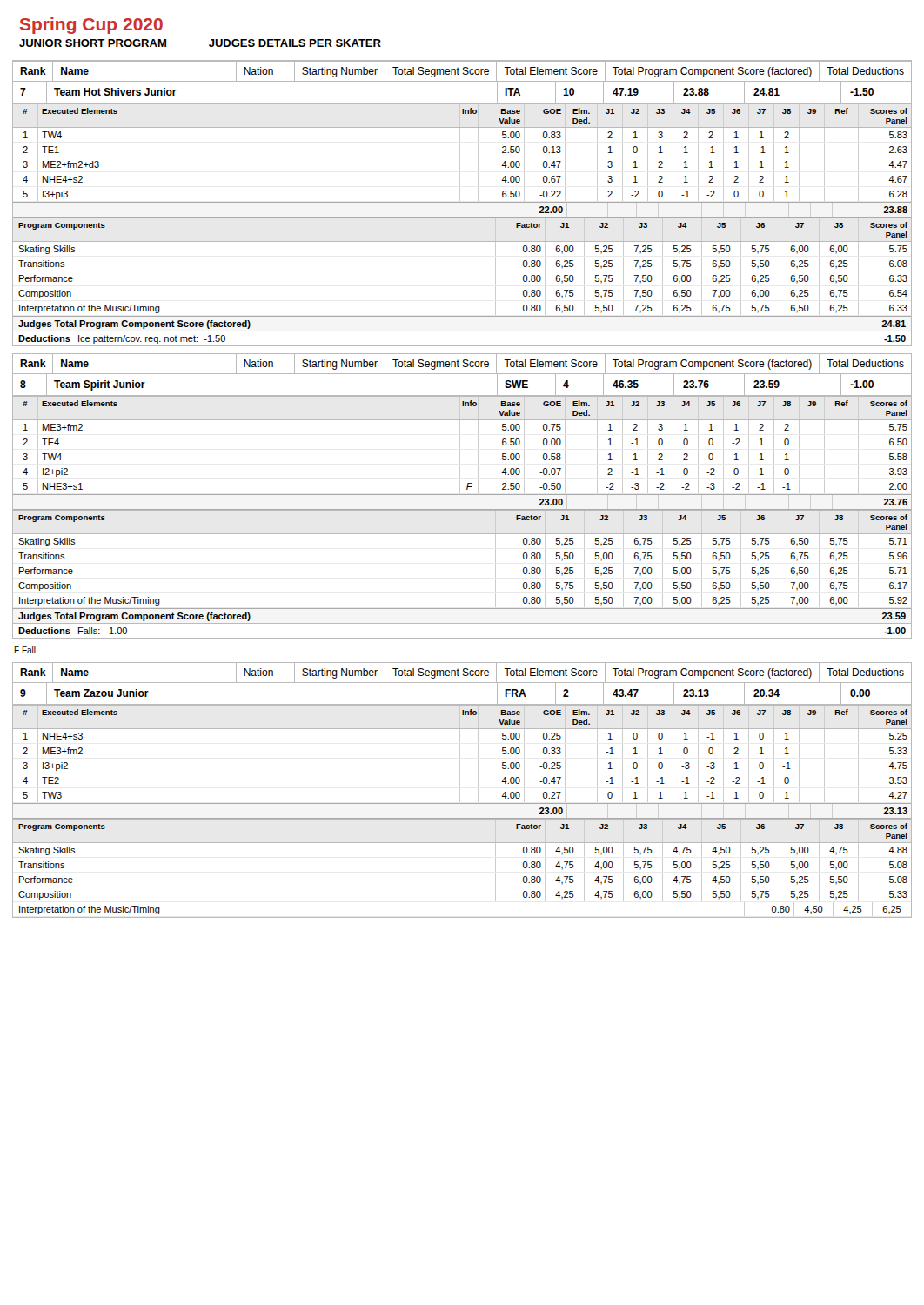Find the text block starting "Spring Cup 2020"
924x1305 pixels.
tap(91, 24)
